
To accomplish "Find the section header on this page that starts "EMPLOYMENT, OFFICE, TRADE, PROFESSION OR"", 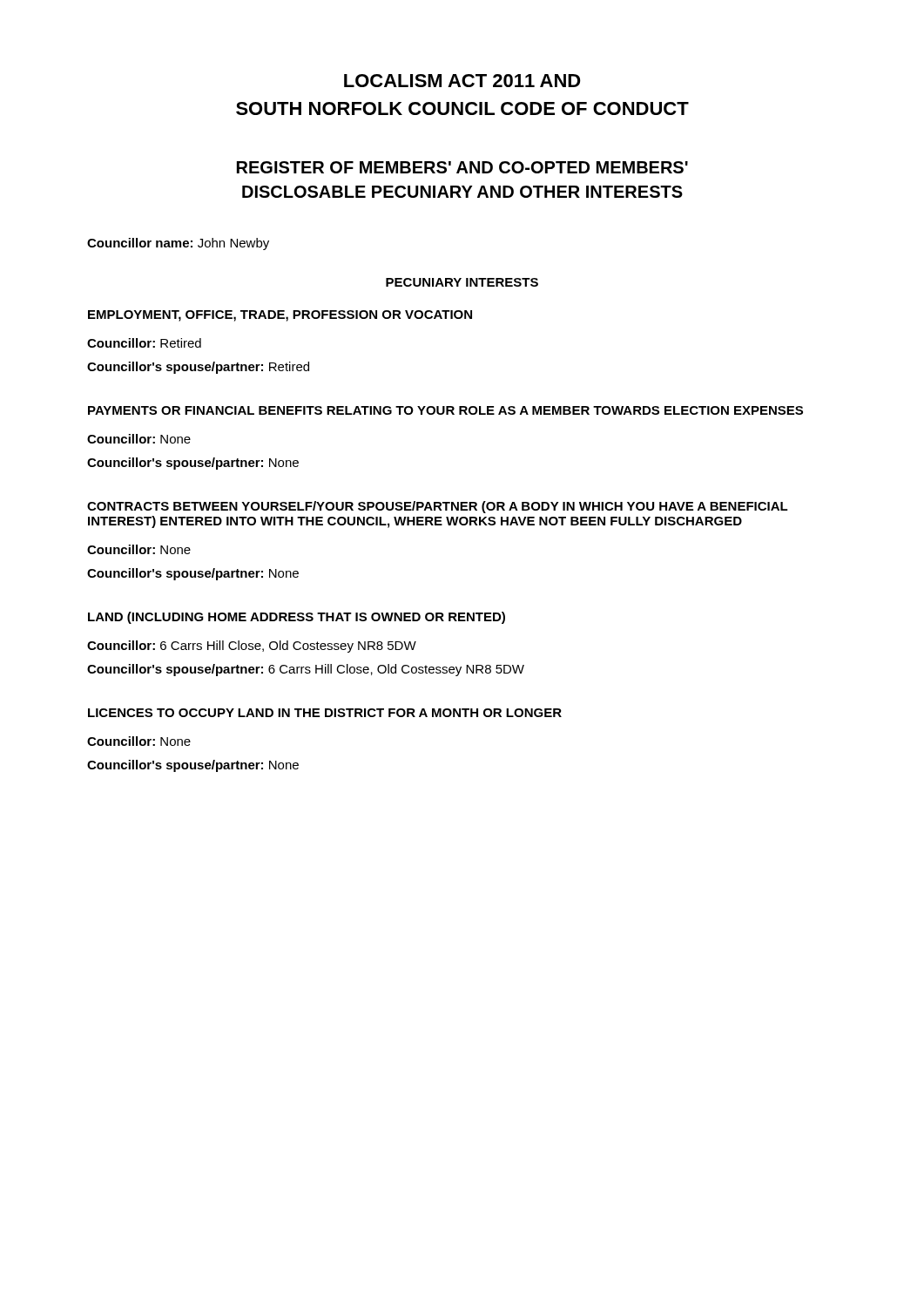I will click(280, 314).
